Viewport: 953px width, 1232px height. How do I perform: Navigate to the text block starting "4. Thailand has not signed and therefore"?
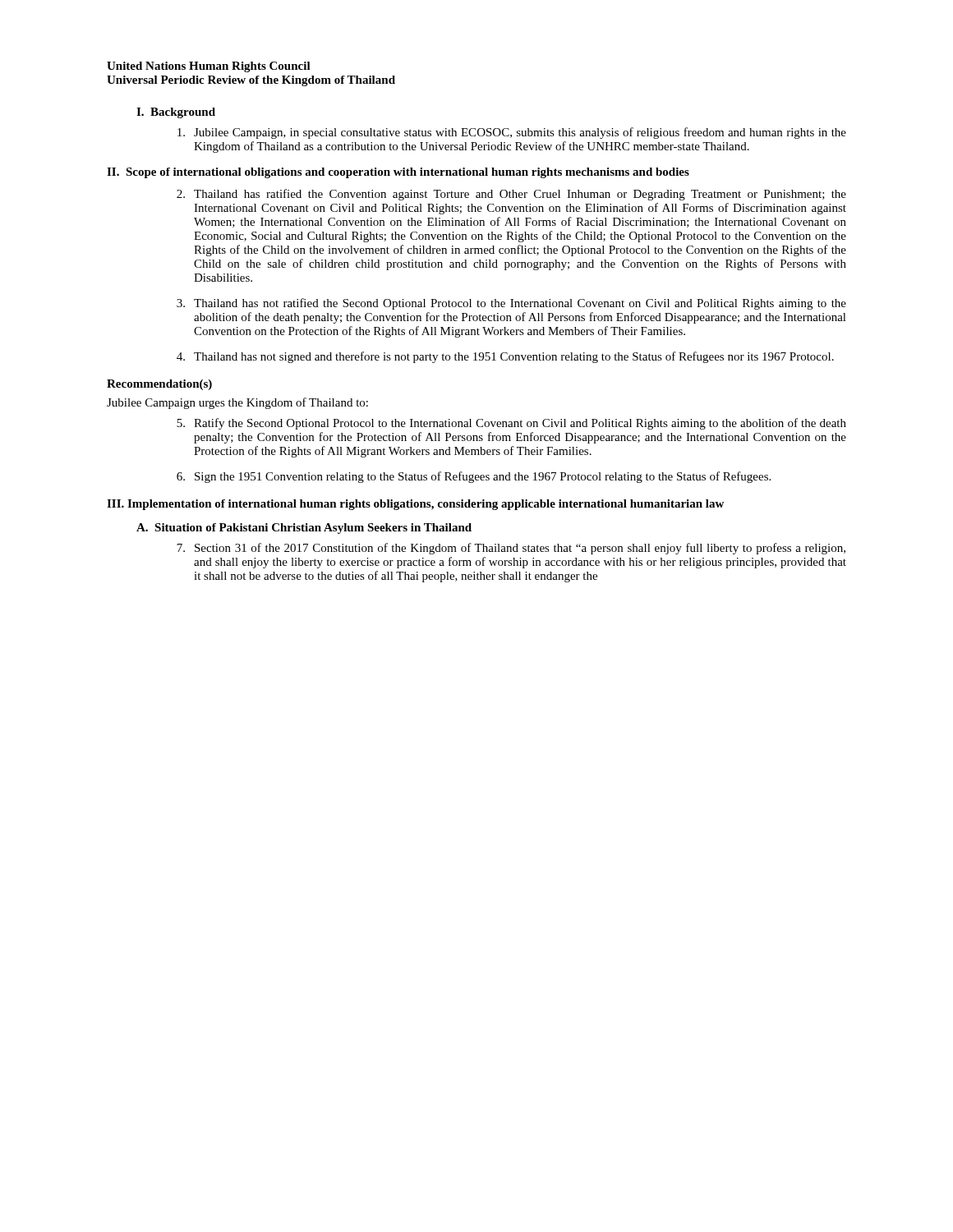tap(496, 357)
